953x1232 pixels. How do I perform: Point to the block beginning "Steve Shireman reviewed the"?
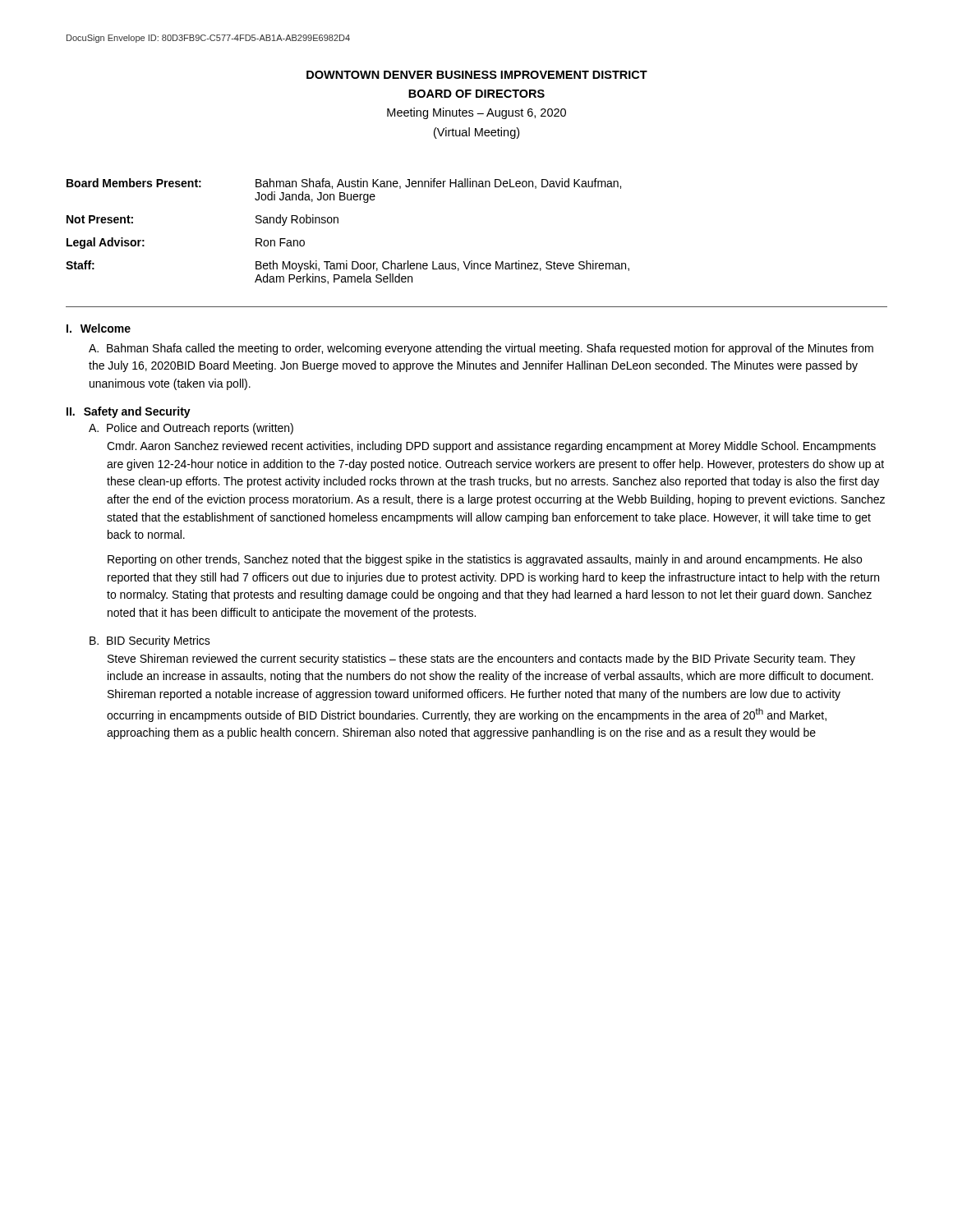click(497, 696)
